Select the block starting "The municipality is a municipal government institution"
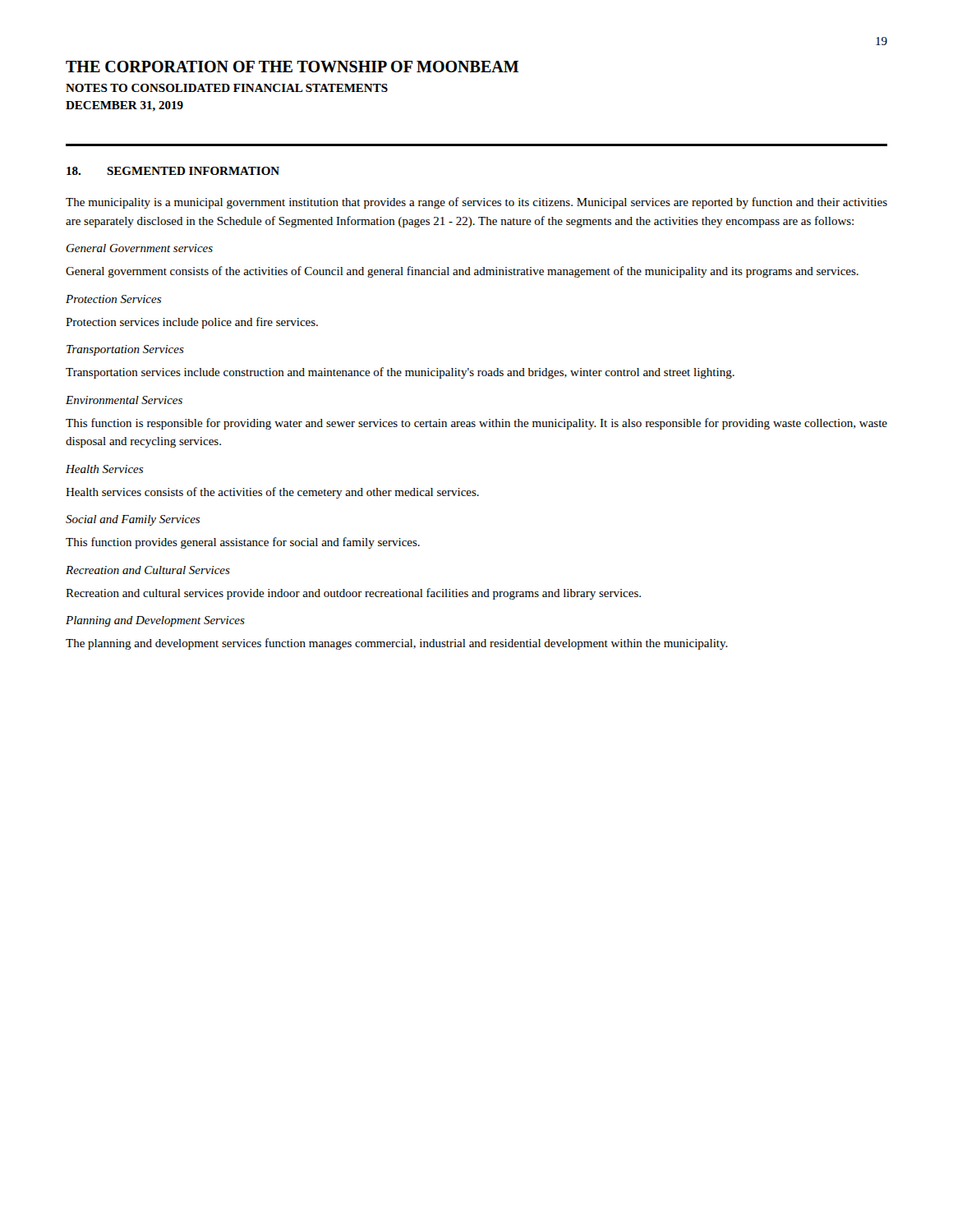Screen dimensions: 1232x953 pos(476,211)
